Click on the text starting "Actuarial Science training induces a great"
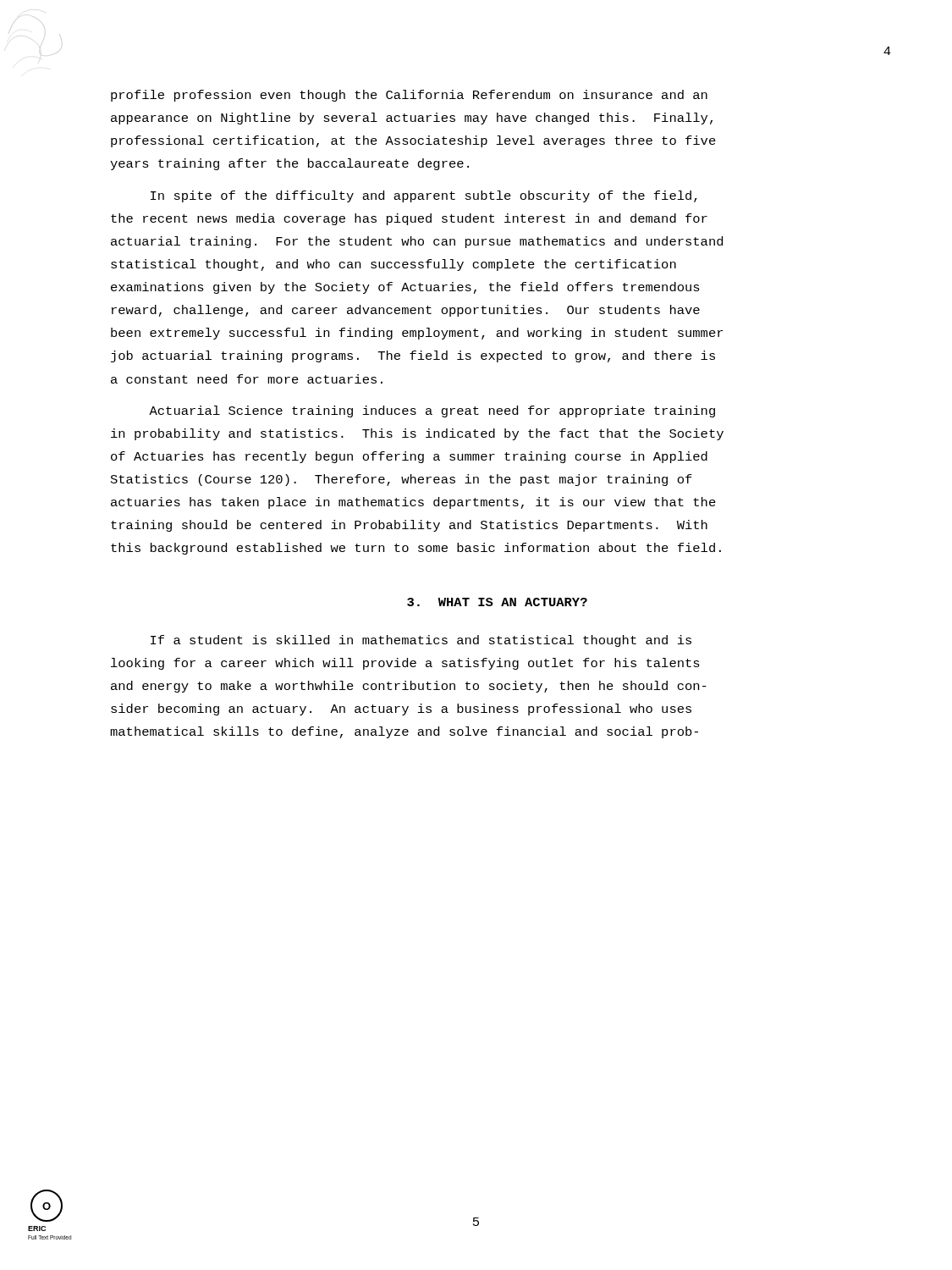Image resolution: width=952 pixels, height=1270 pixels. tap(417, 480)
